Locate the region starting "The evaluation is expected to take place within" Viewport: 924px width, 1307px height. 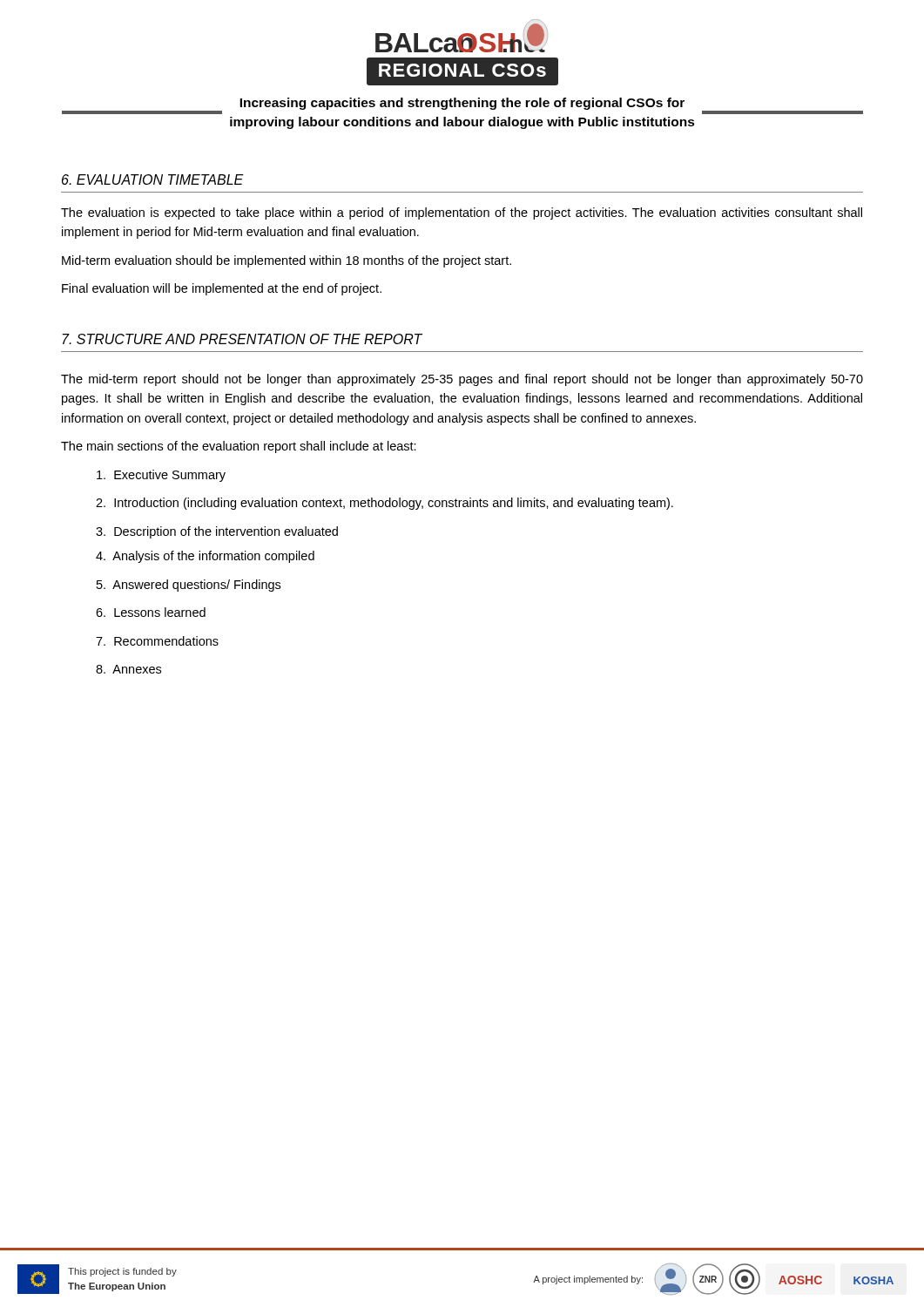462,222
